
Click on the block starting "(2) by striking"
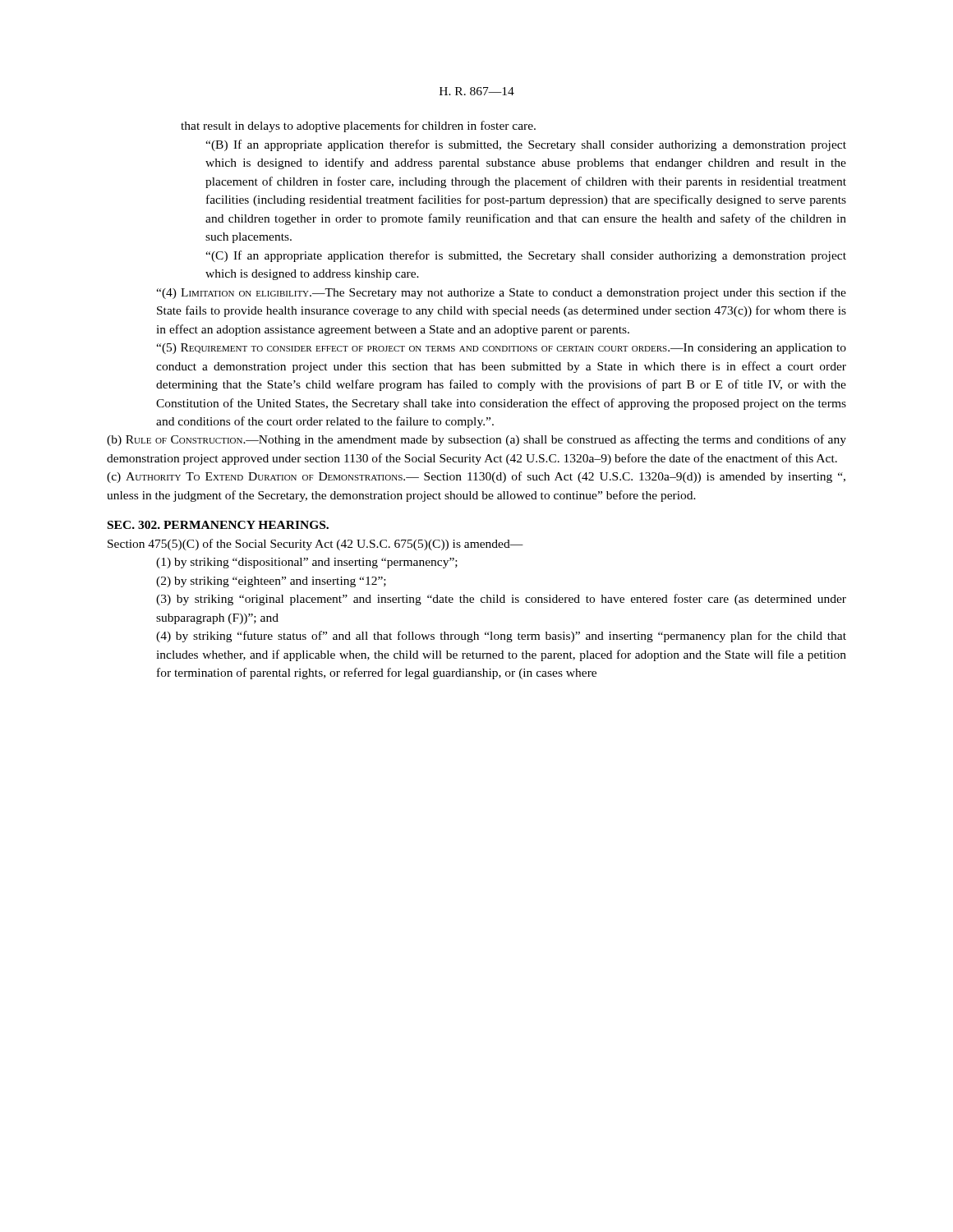[x=271, y=582]
